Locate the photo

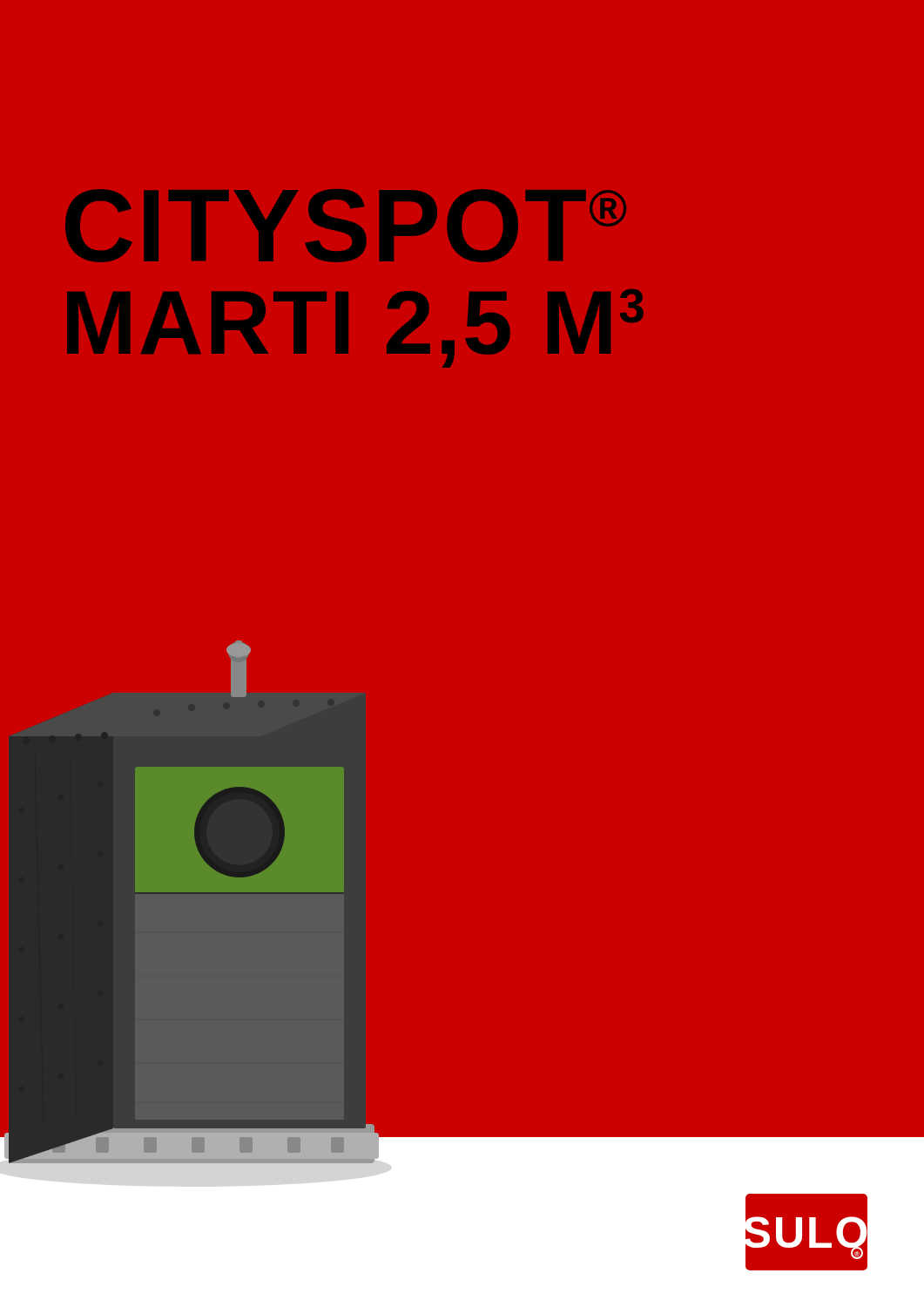pyautogui.click(x=222, y=880)
